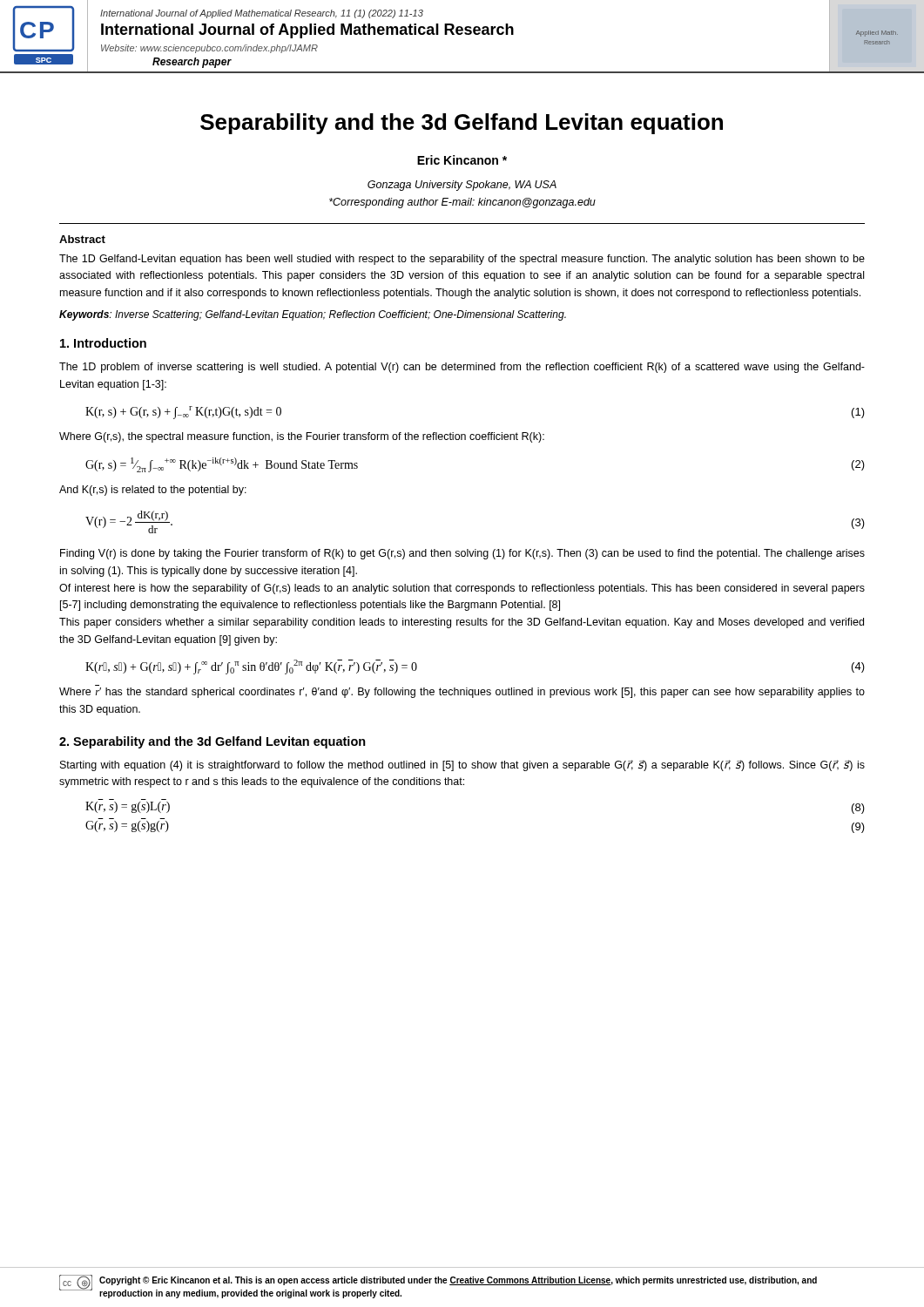Locate the section header that opens with "2. Separability and the"
The height and width of the screenshot is (1307, 924).
tap(213, 741)
